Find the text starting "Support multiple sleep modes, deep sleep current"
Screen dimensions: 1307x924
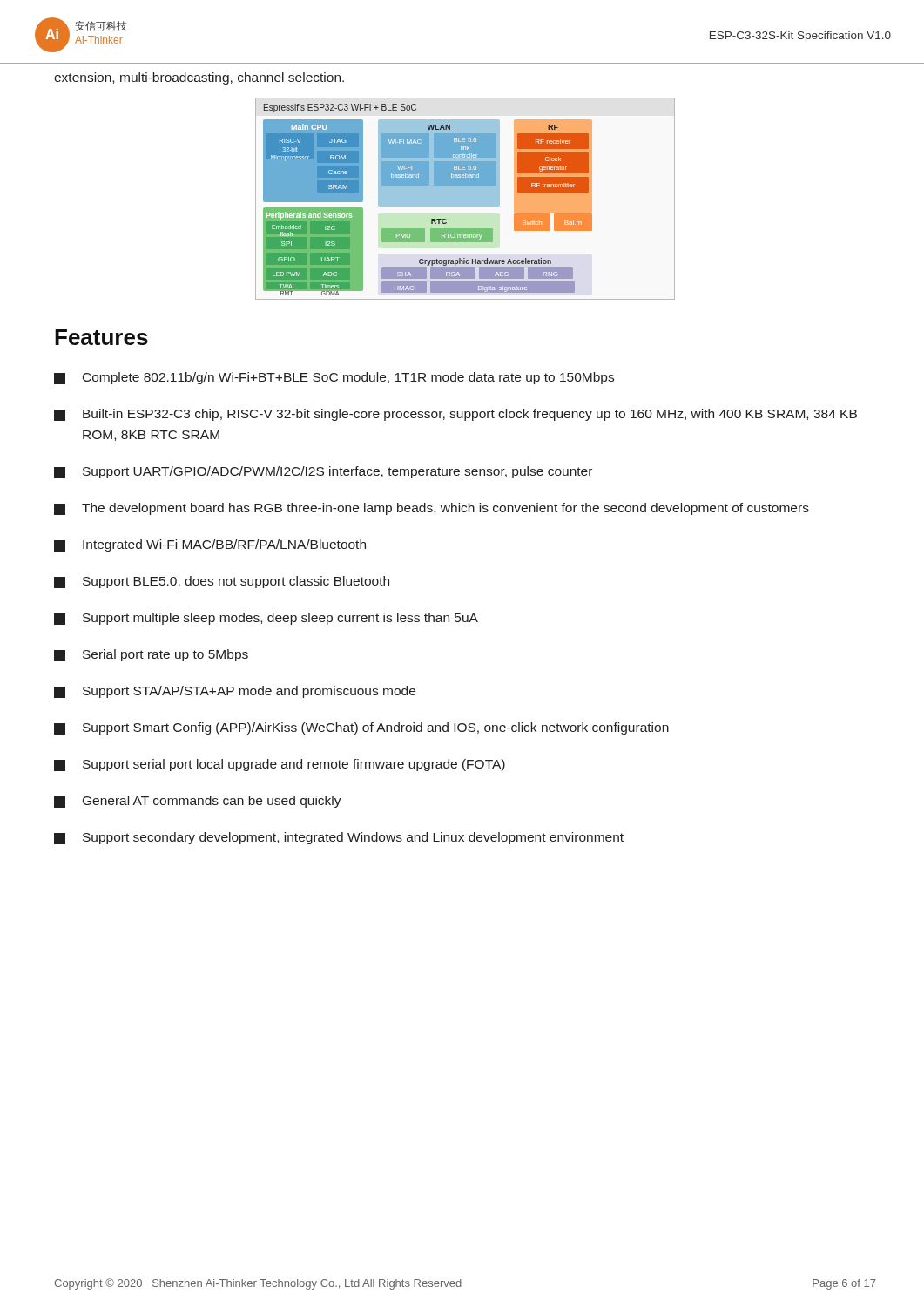tap(266, 618)
